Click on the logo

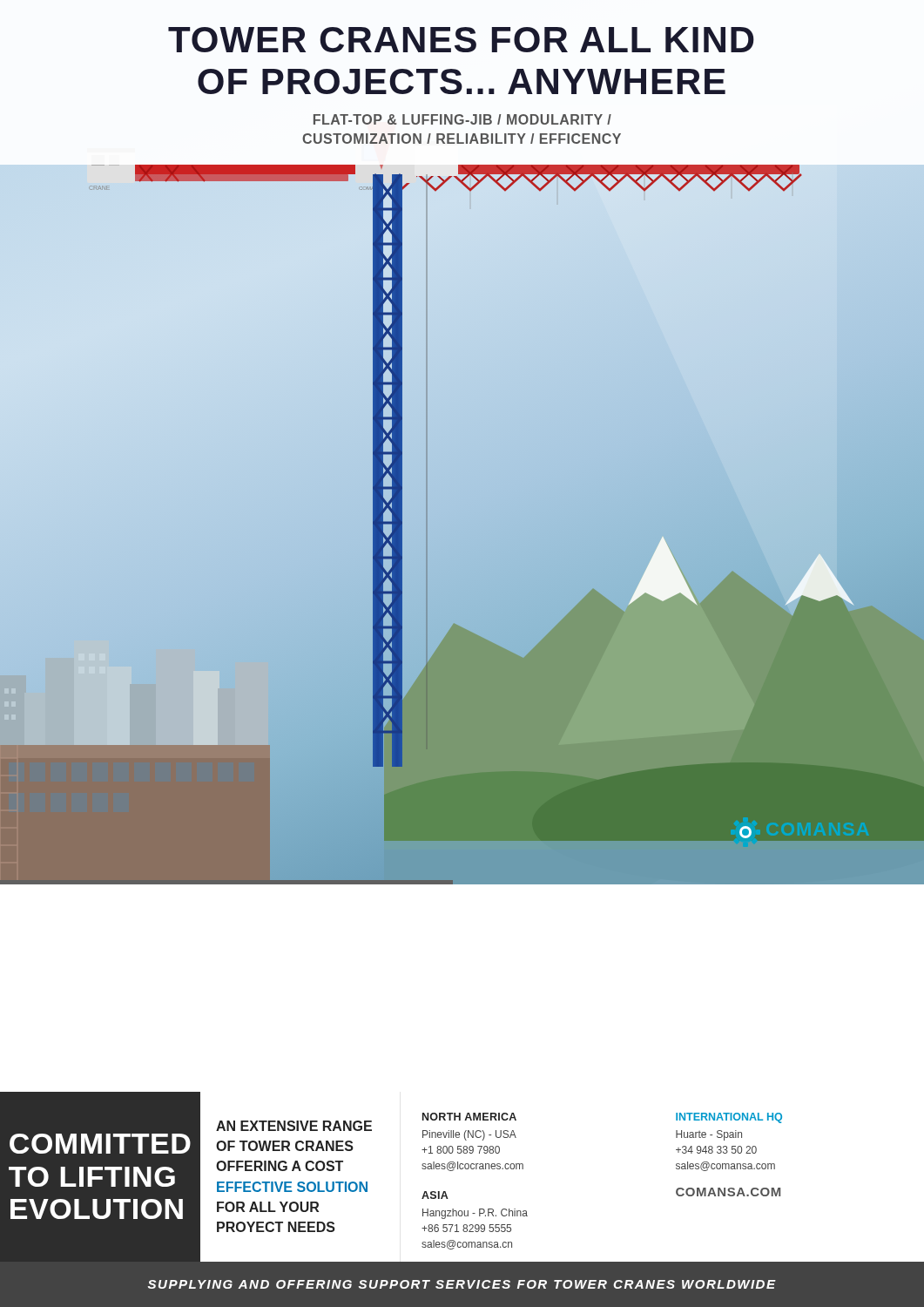pos(811,832)
